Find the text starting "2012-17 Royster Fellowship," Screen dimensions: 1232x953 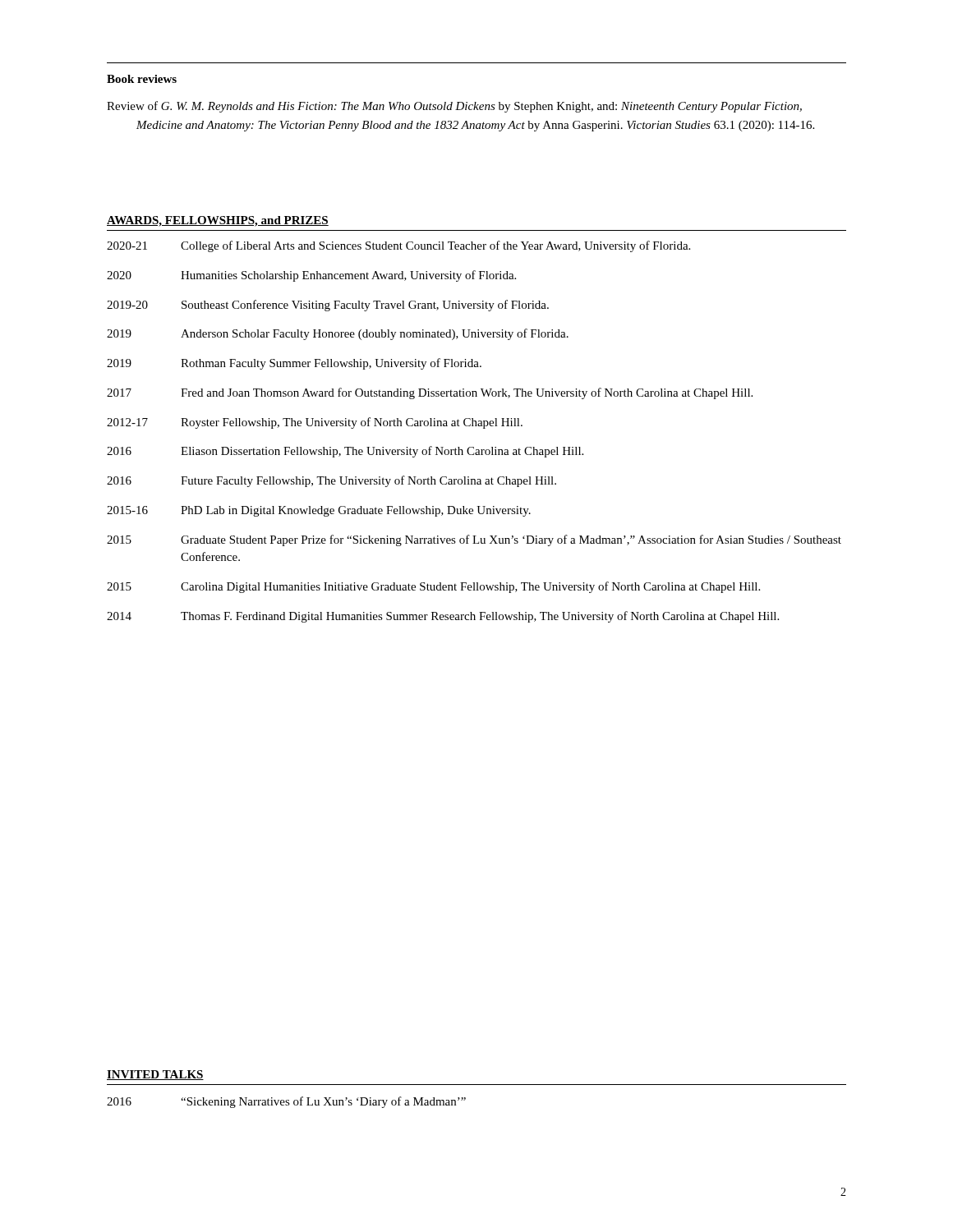[x=476, y=423]
